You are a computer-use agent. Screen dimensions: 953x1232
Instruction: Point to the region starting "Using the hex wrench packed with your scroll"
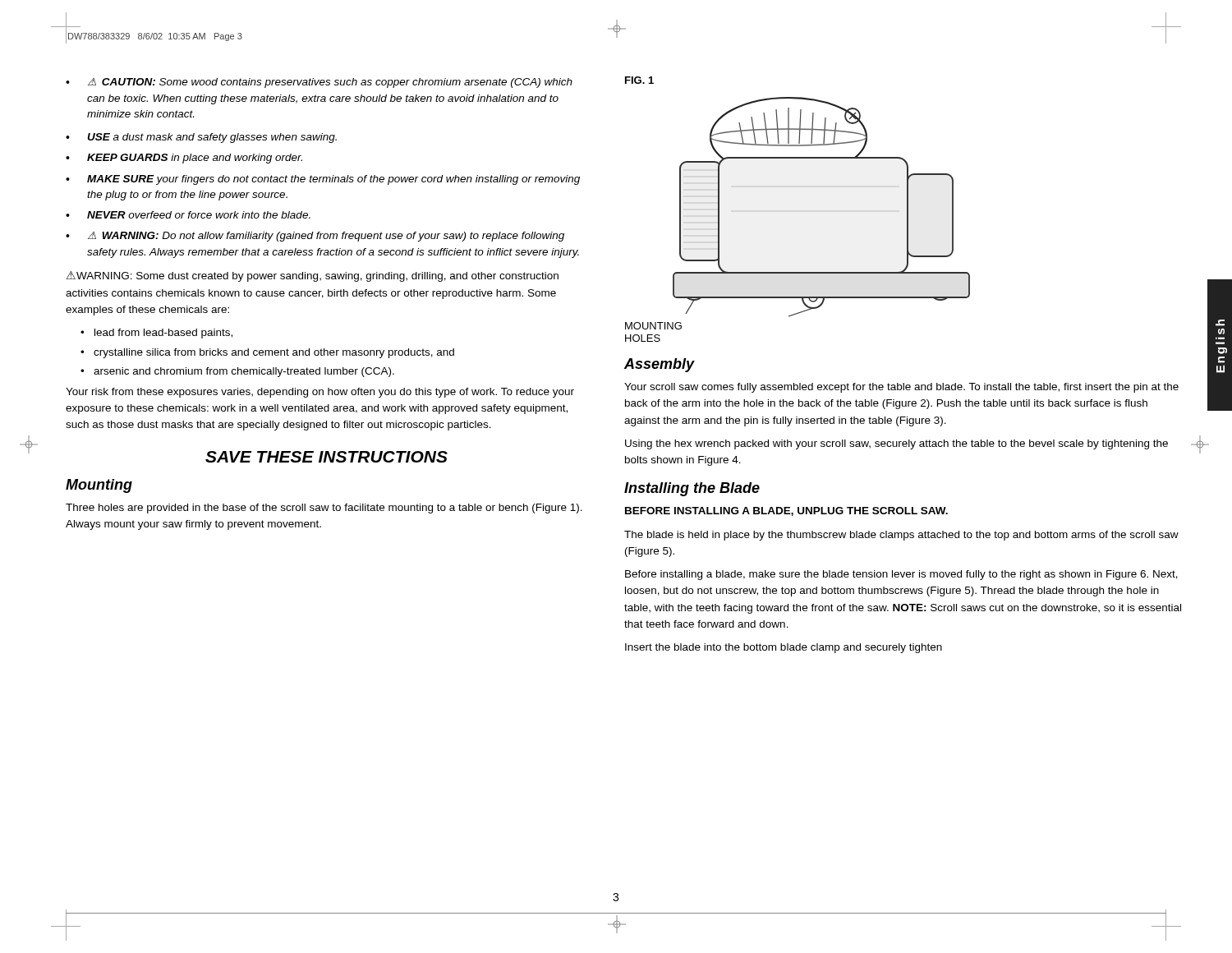pos(896,451)
